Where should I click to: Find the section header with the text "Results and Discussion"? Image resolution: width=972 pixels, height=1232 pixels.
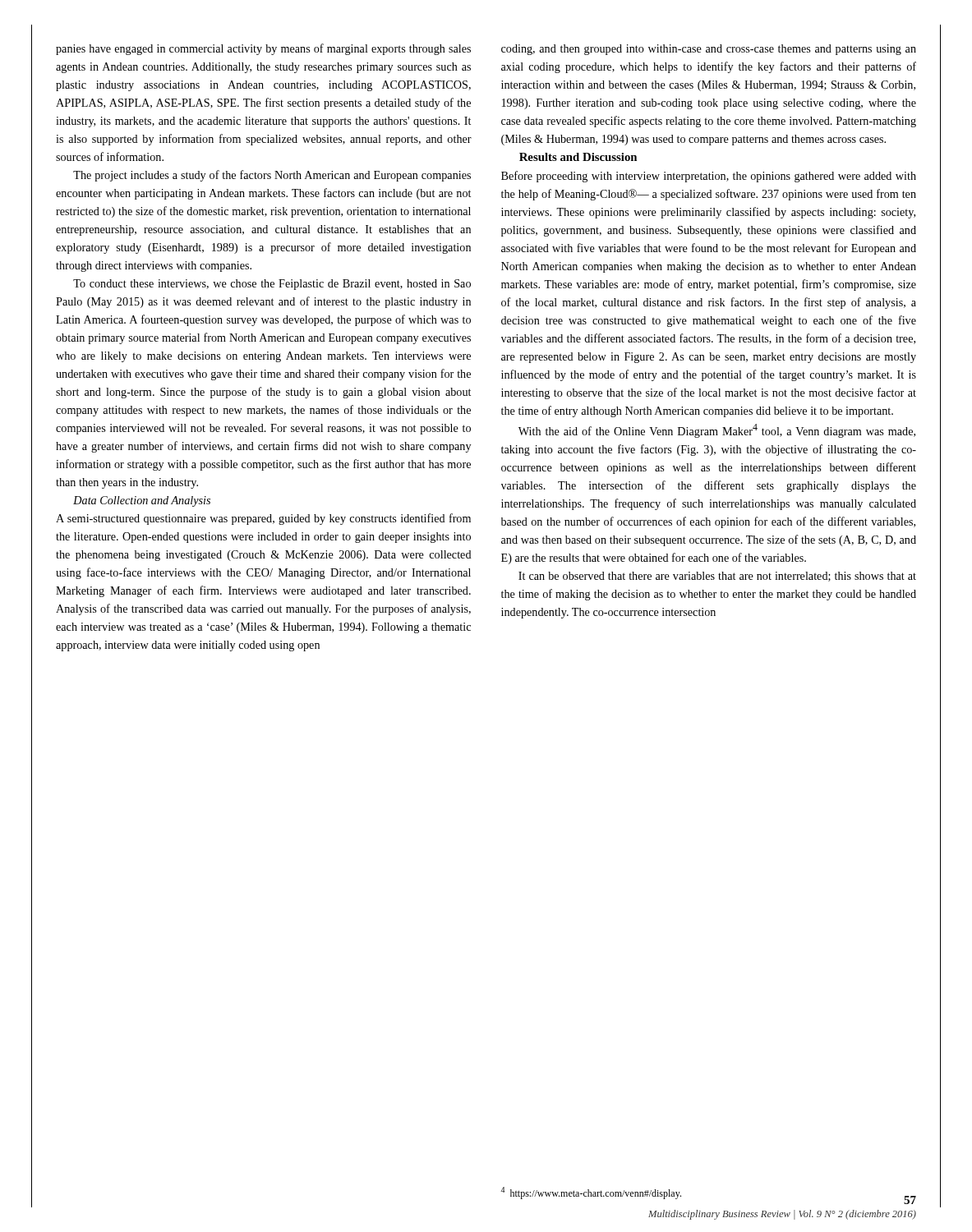click(578, 157)
